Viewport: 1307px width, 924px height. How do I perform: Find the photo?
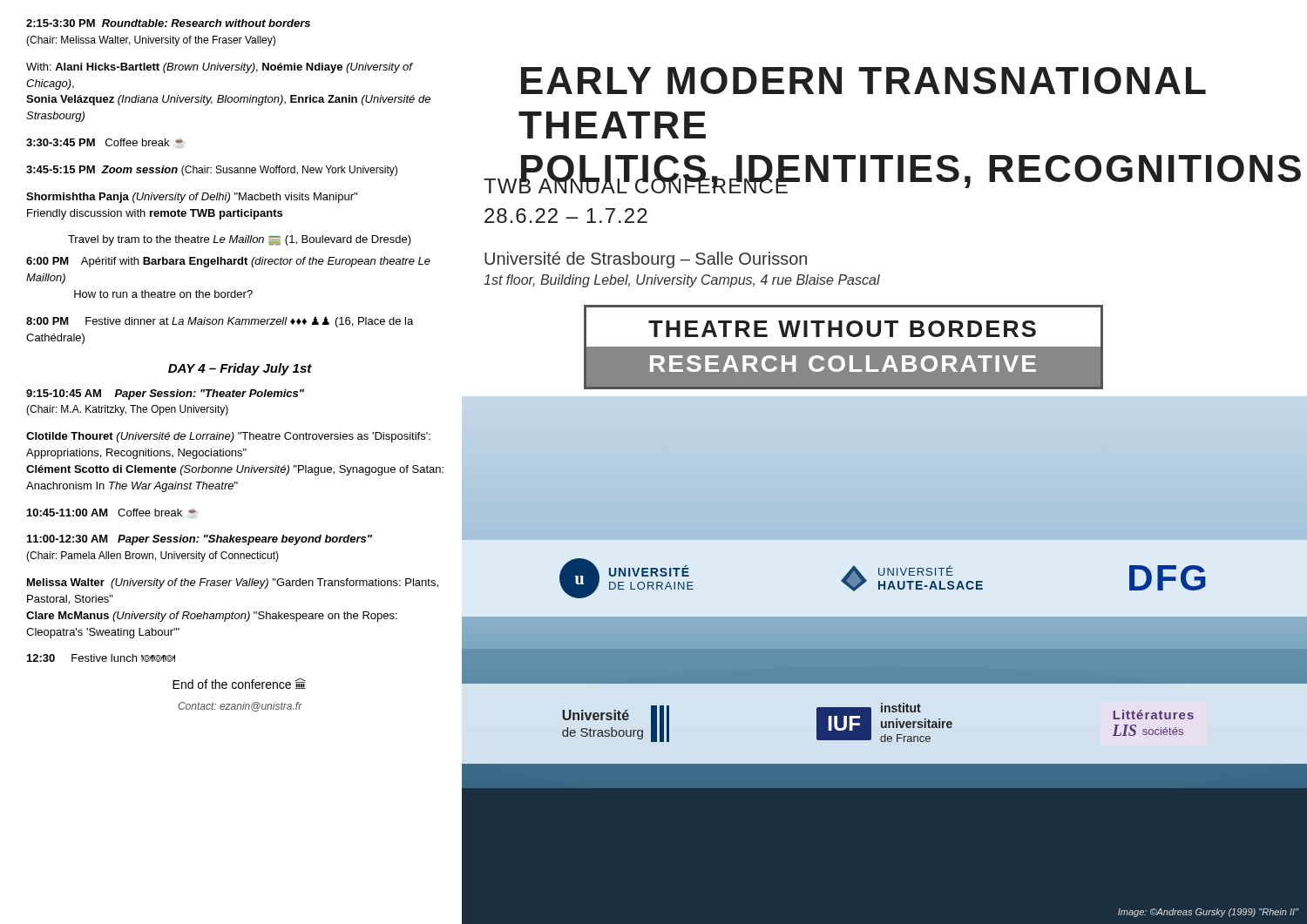884,660
